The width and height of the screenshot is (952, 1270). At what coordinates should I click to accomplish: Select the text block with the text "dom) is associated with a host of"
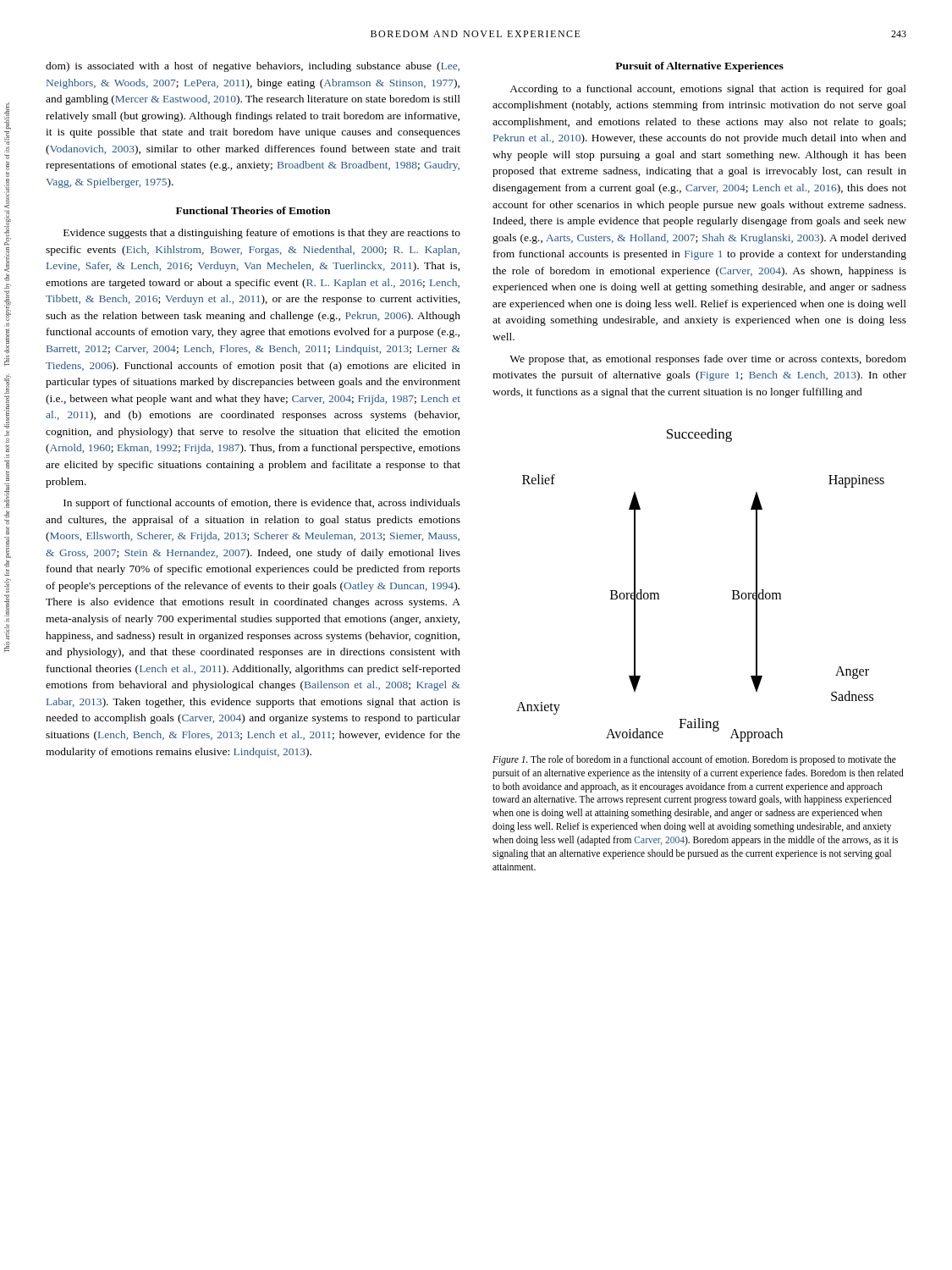pos(253,124)
